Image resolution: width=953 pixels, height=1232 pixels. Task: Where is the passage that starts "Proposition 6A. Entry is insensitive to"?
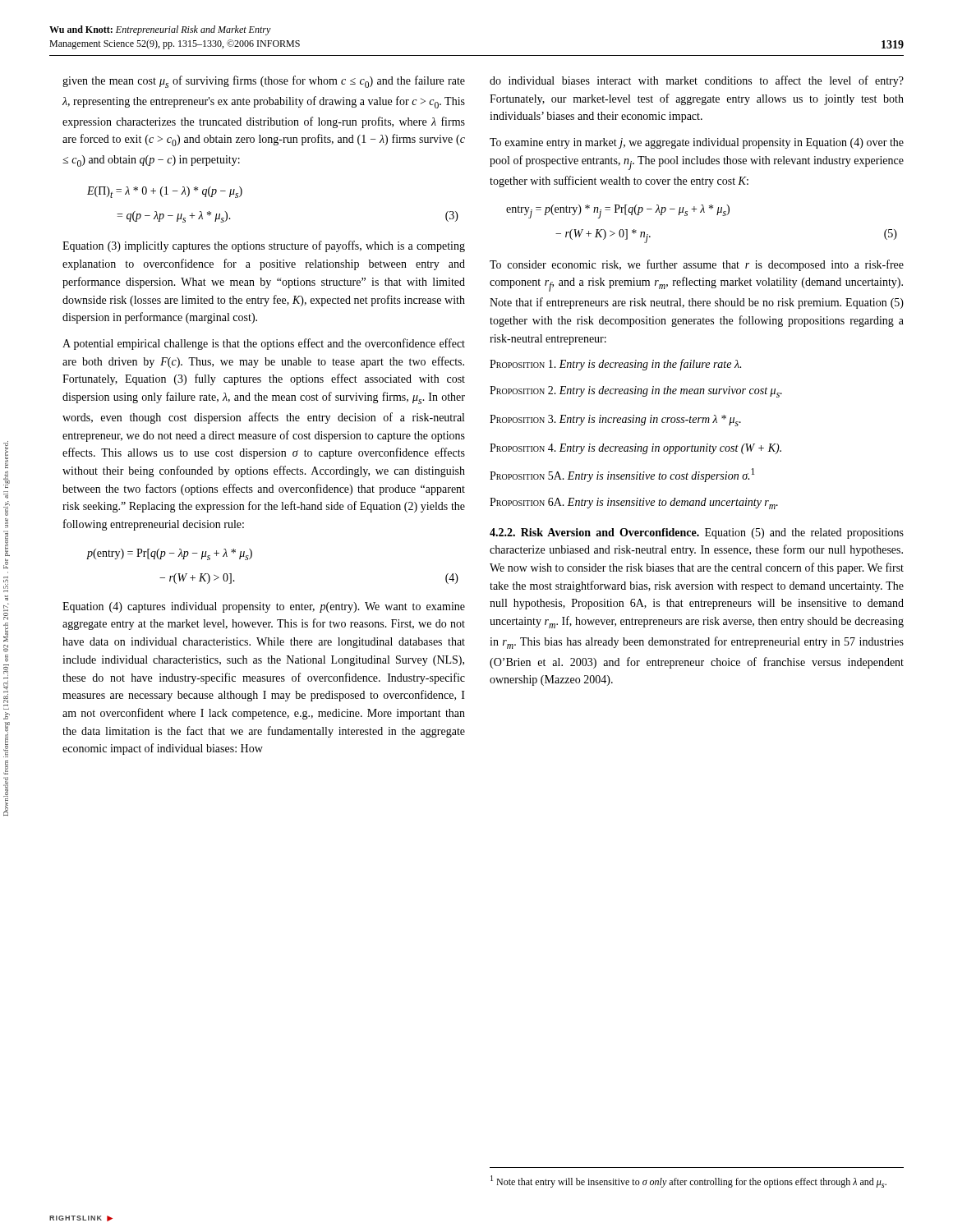[697, 504]
